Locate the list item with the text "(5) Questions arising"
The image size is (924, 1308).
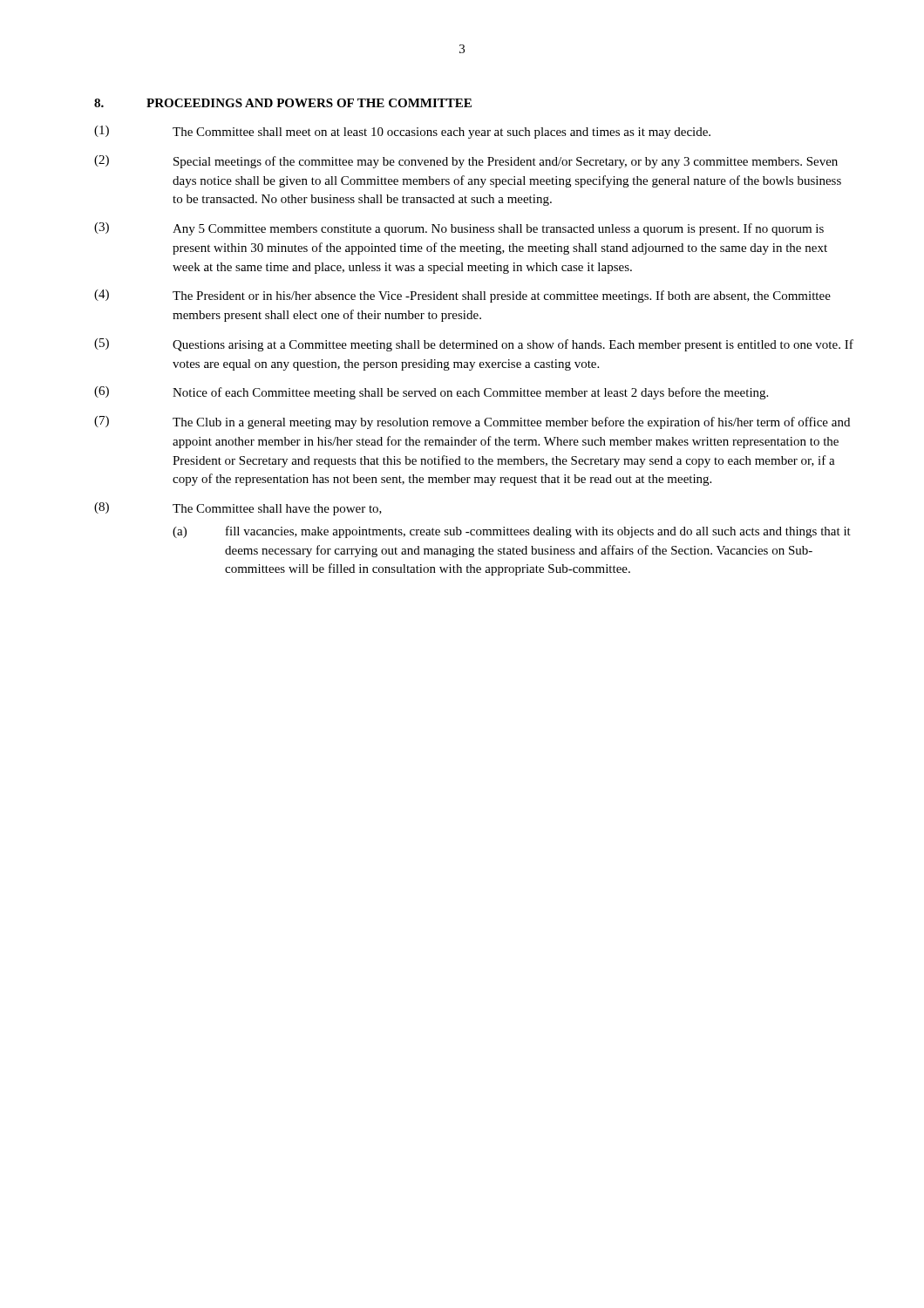pos(474,354)
